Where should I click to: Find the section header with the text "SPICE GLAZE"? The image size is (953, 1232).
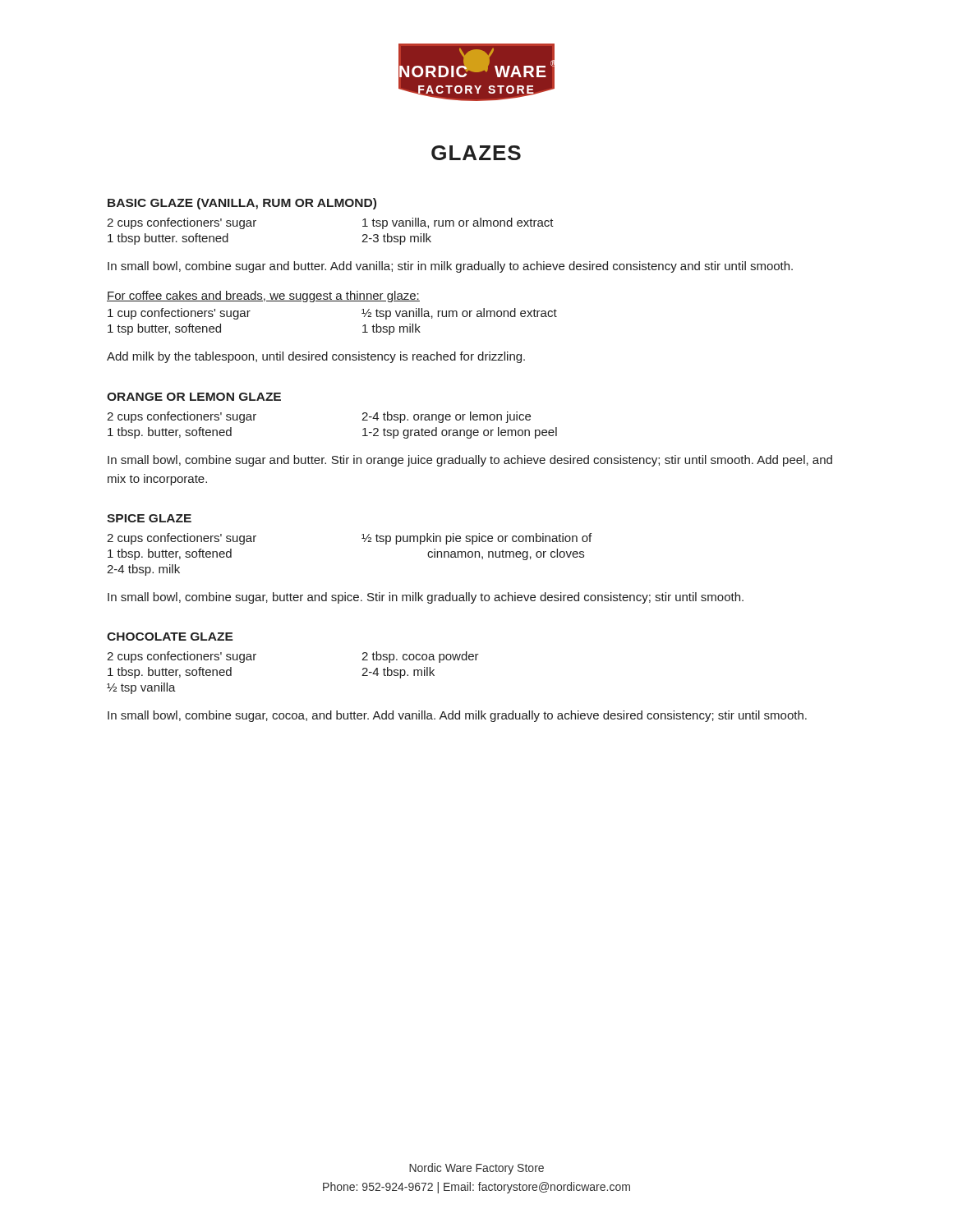(149, 518)
